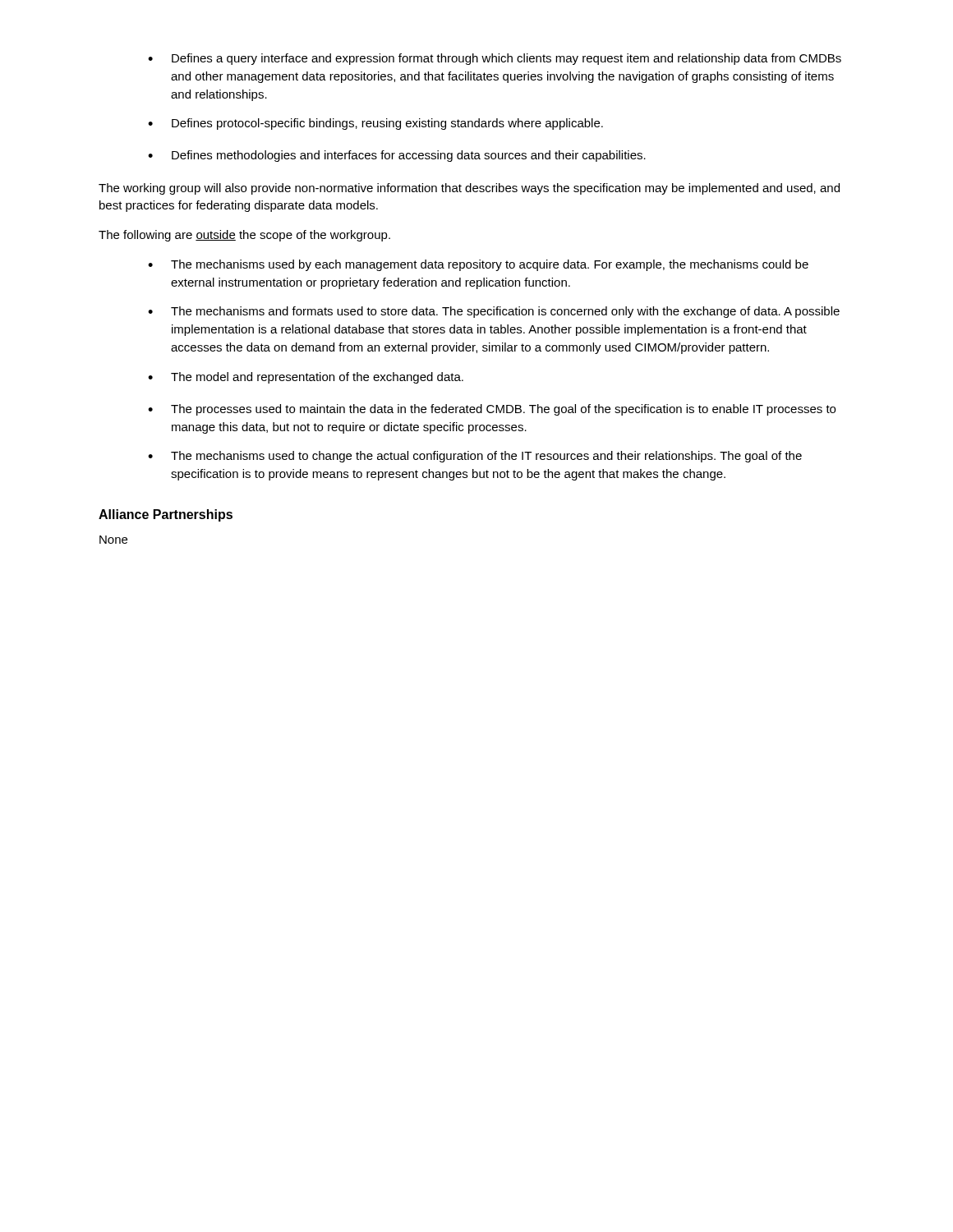Screen dimensions: 1232x953
Task: Locate the list item that says "• Defines a query interface"
Action: pyautogui.click(x=501, y=76)
